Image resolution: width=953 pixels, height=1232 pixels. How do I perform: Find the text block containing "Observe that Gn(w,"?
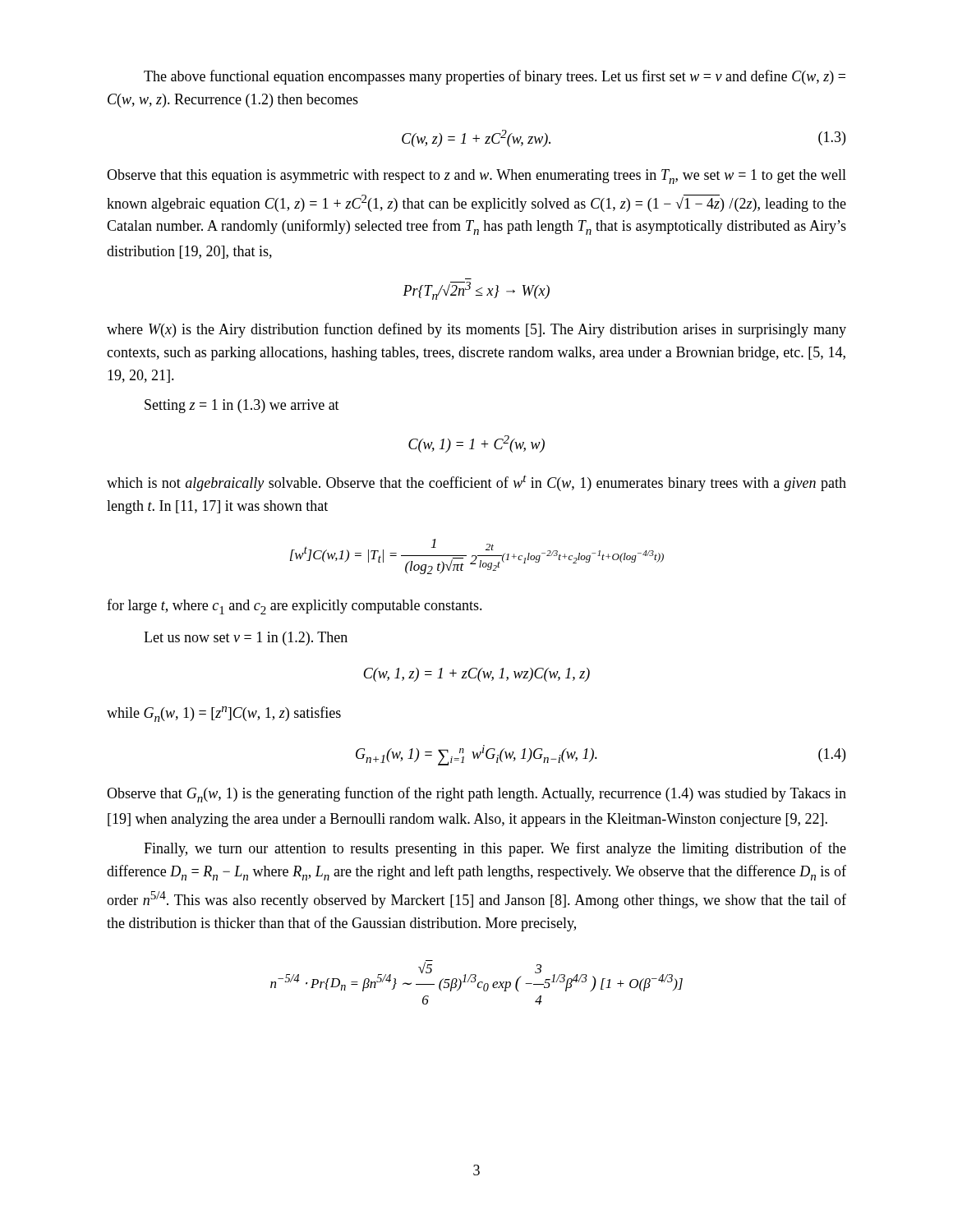point(476,806)
